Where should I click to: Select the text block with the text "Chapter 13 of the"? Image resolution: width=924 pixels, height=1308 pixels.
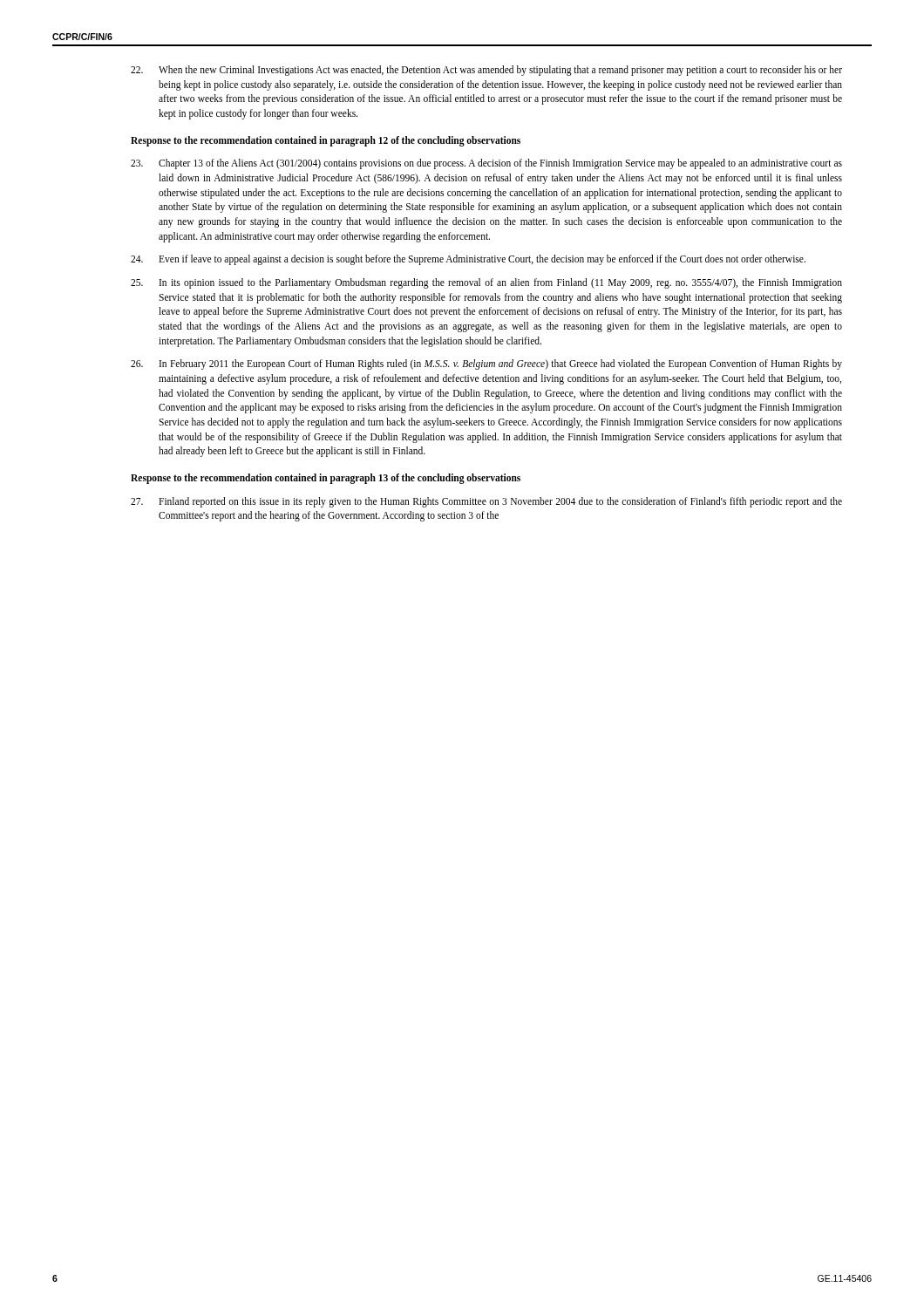tap(486, 200)
